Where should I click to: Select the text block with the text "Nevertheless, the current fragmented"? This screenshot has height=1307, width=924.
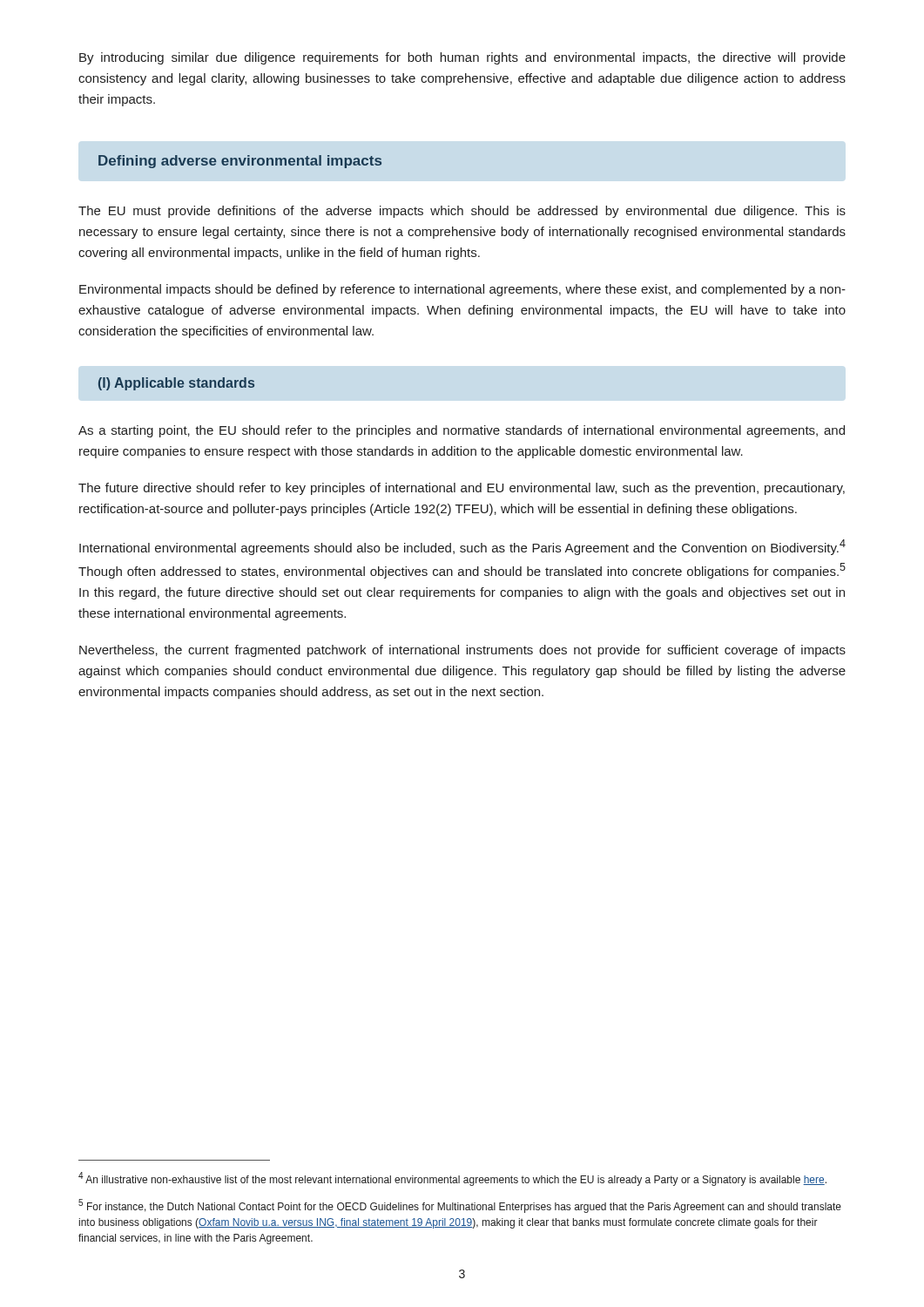462,670
